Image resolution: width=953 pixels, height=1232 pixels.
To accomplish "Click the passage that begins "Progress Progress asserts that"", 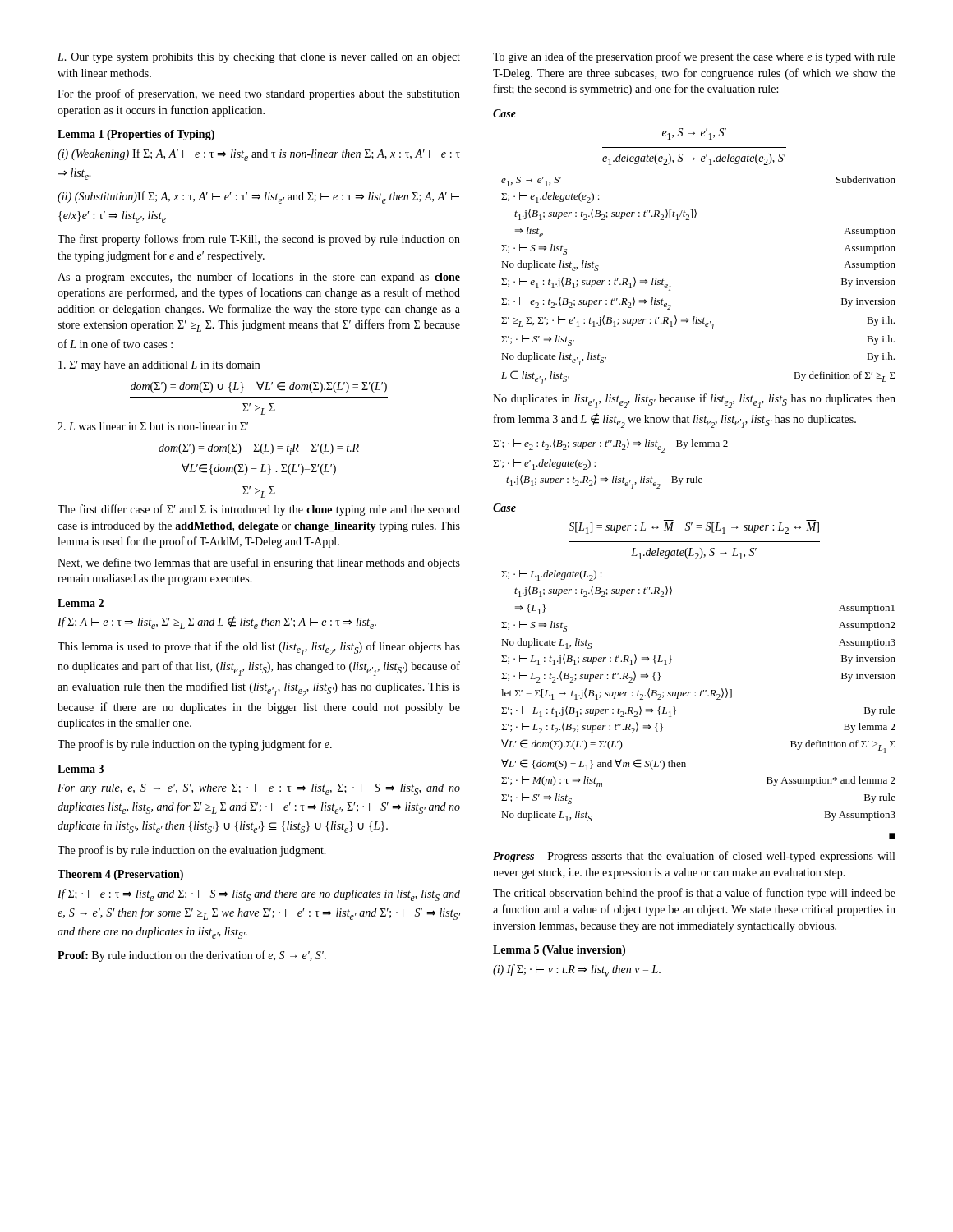I will 694,891.
